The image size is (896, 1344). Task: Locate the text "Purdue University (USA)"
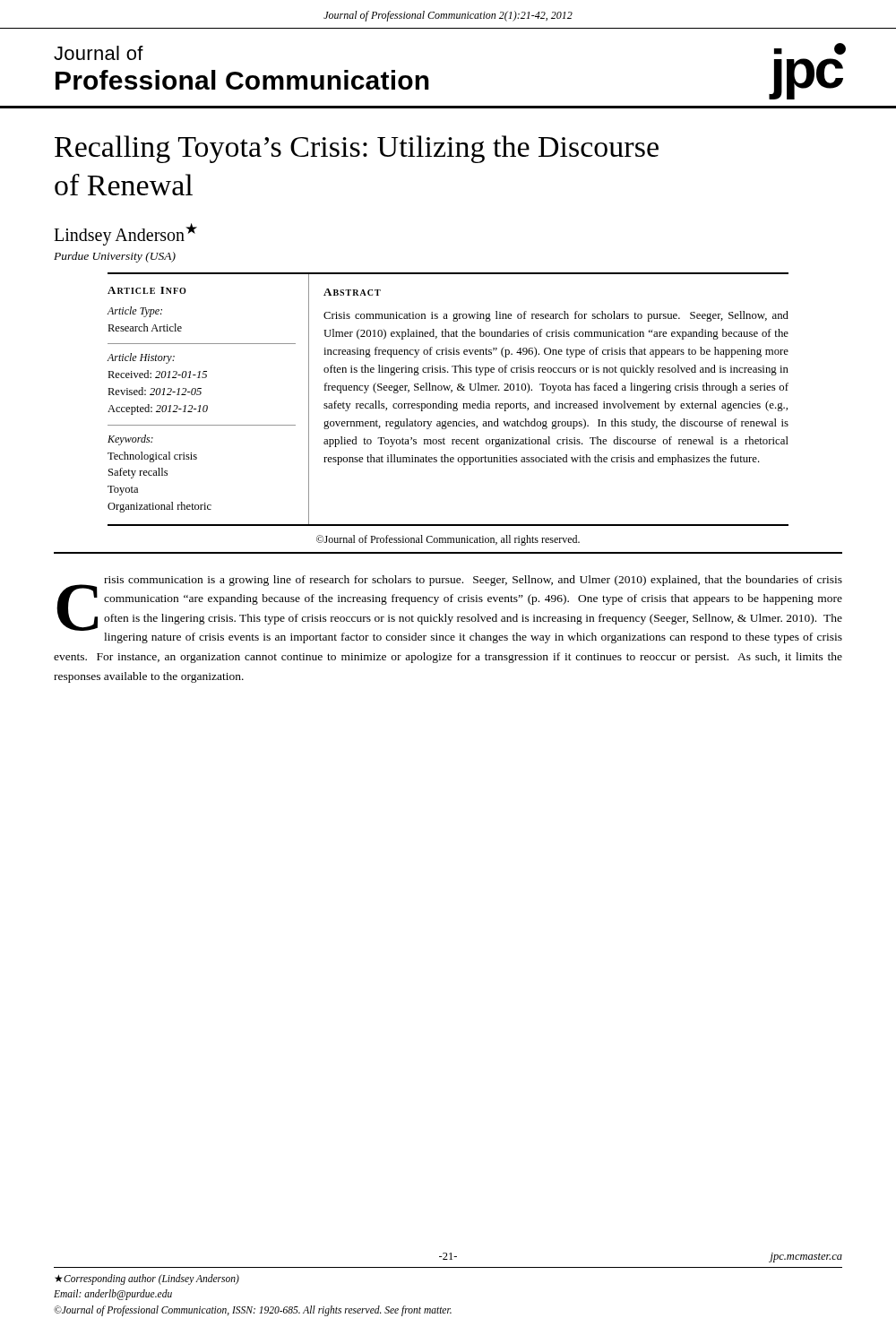(x=115, y=255)
